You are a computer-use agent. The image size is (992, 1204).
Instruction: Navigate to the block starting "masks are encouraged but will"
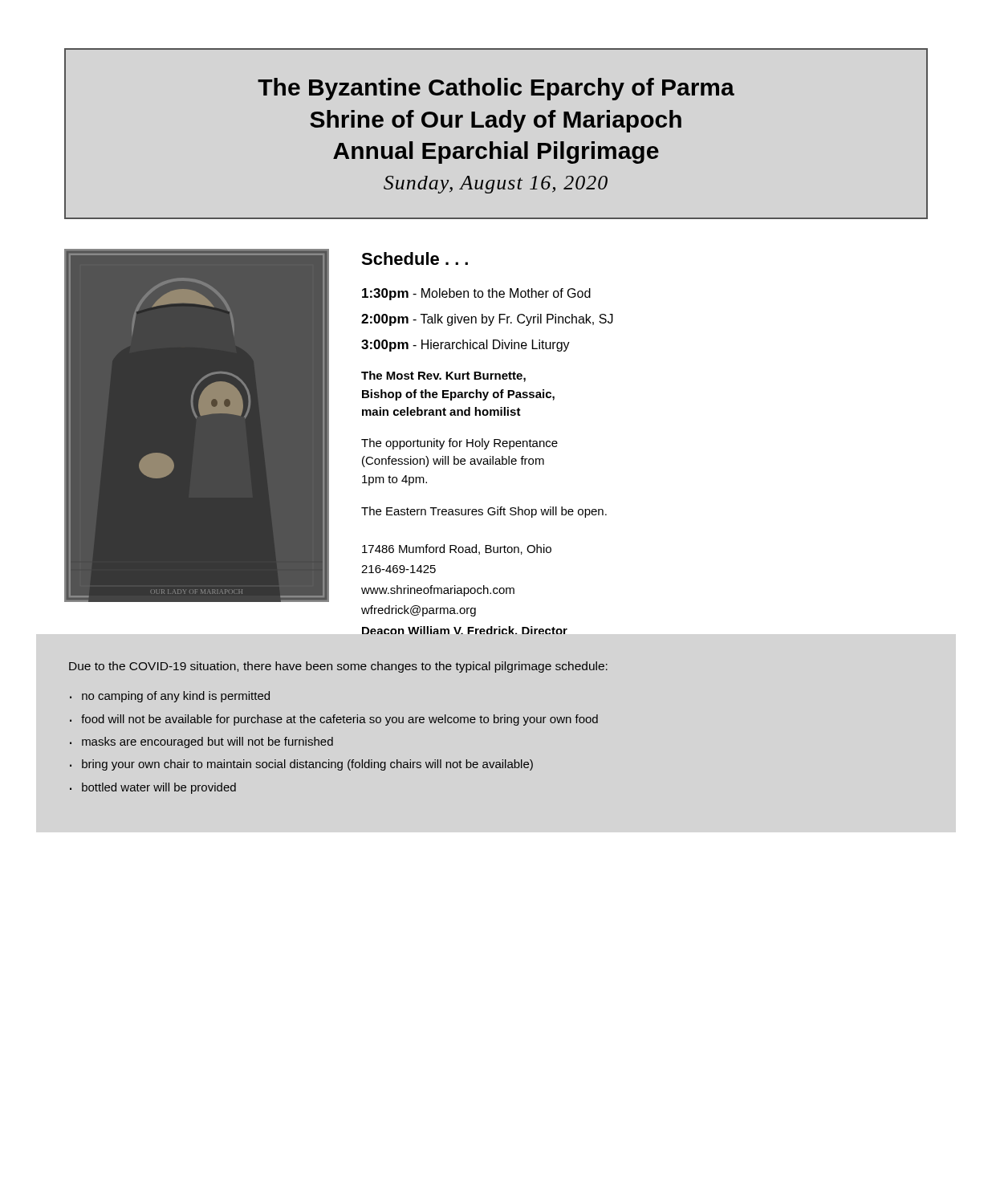point(207,741)
